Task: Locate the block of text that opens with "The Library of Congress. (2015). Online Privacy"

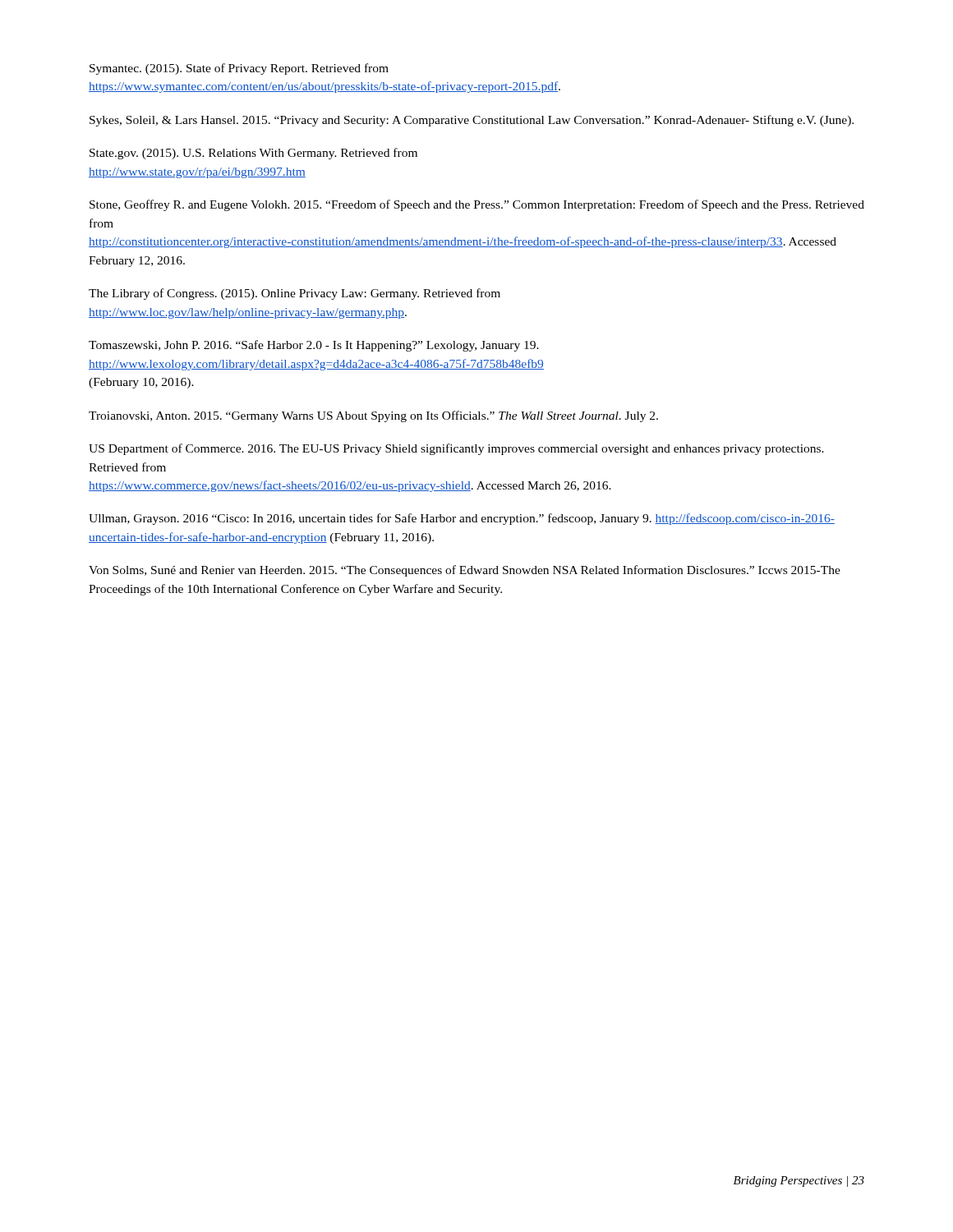Action: [295, 302]
